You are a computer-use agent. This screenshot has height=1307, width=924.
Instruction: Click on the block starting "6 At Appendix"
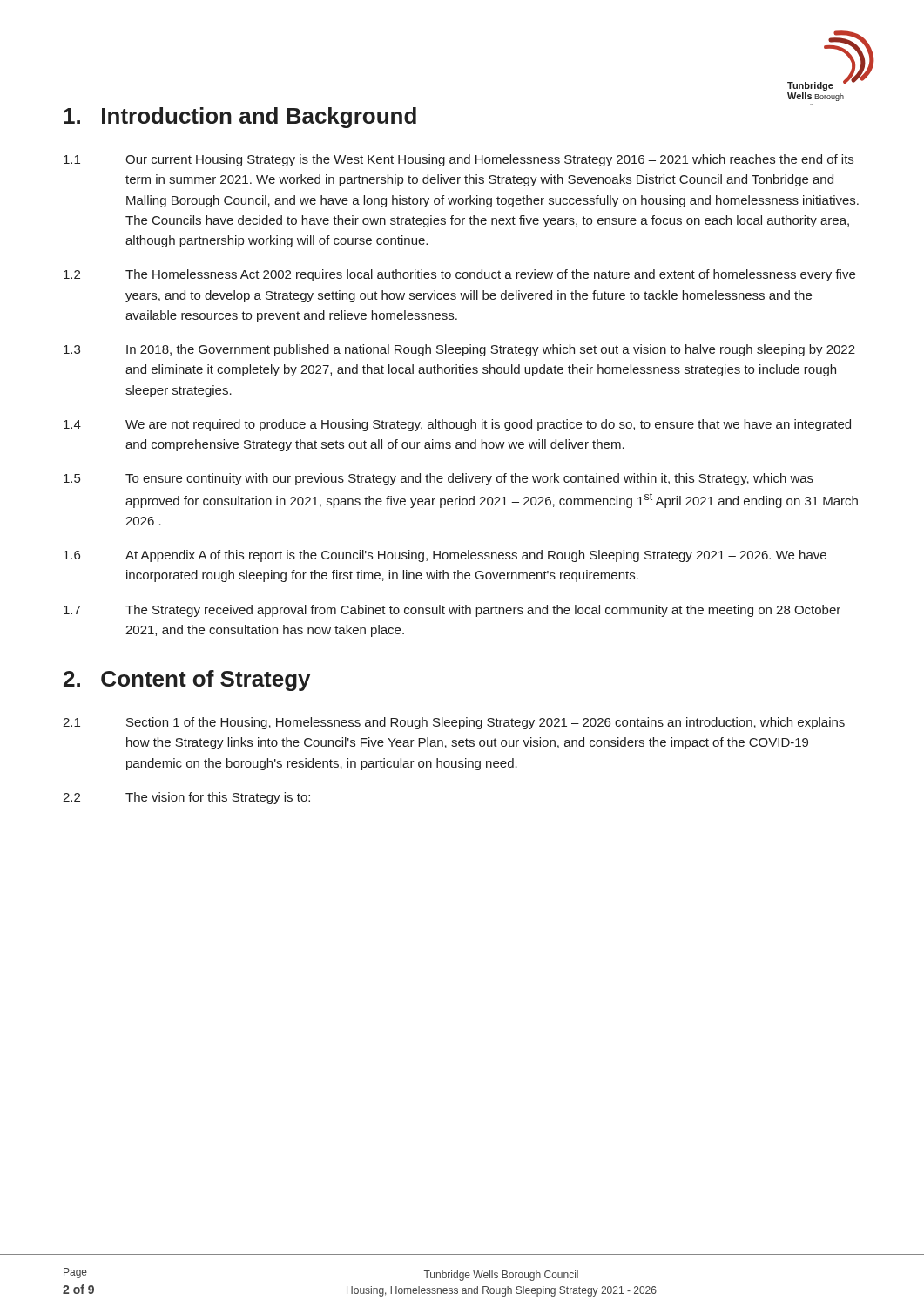(x=462, y=565)
